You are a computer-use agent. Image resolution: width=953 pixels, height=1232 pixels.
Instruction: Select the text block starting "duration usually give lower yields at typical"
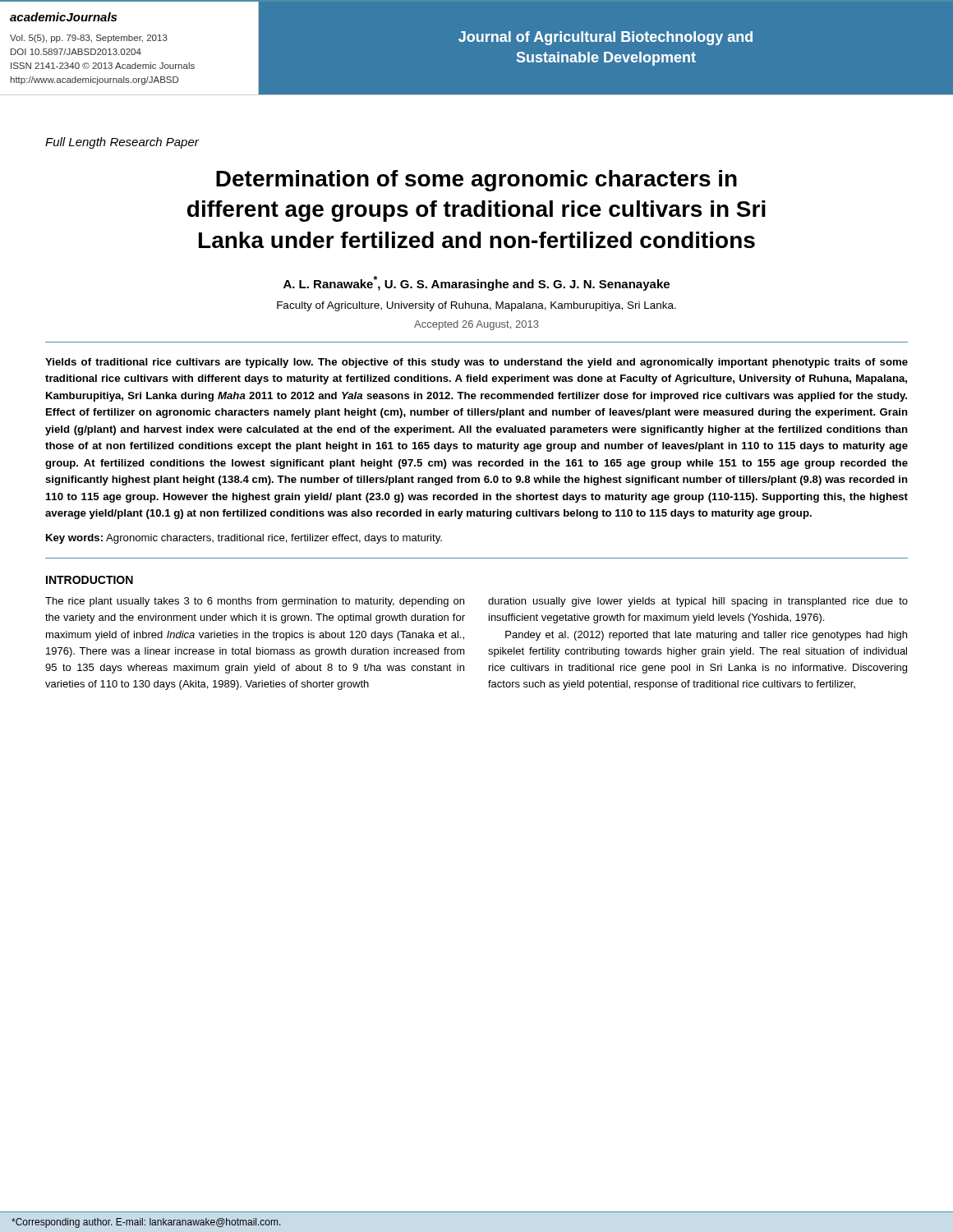tap(698, 642)
